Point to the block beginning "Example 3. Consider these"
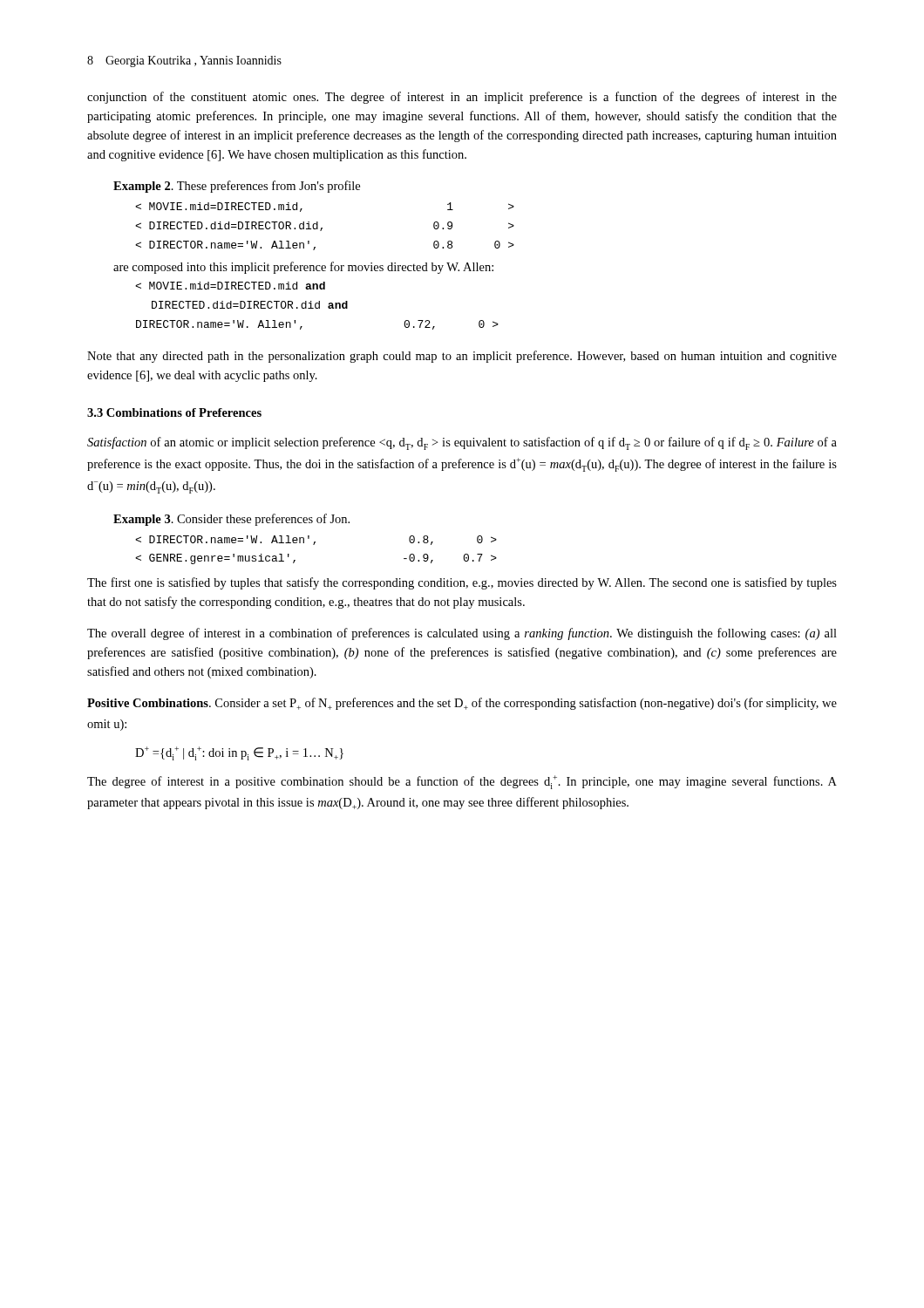 click(x=462, y=560)
